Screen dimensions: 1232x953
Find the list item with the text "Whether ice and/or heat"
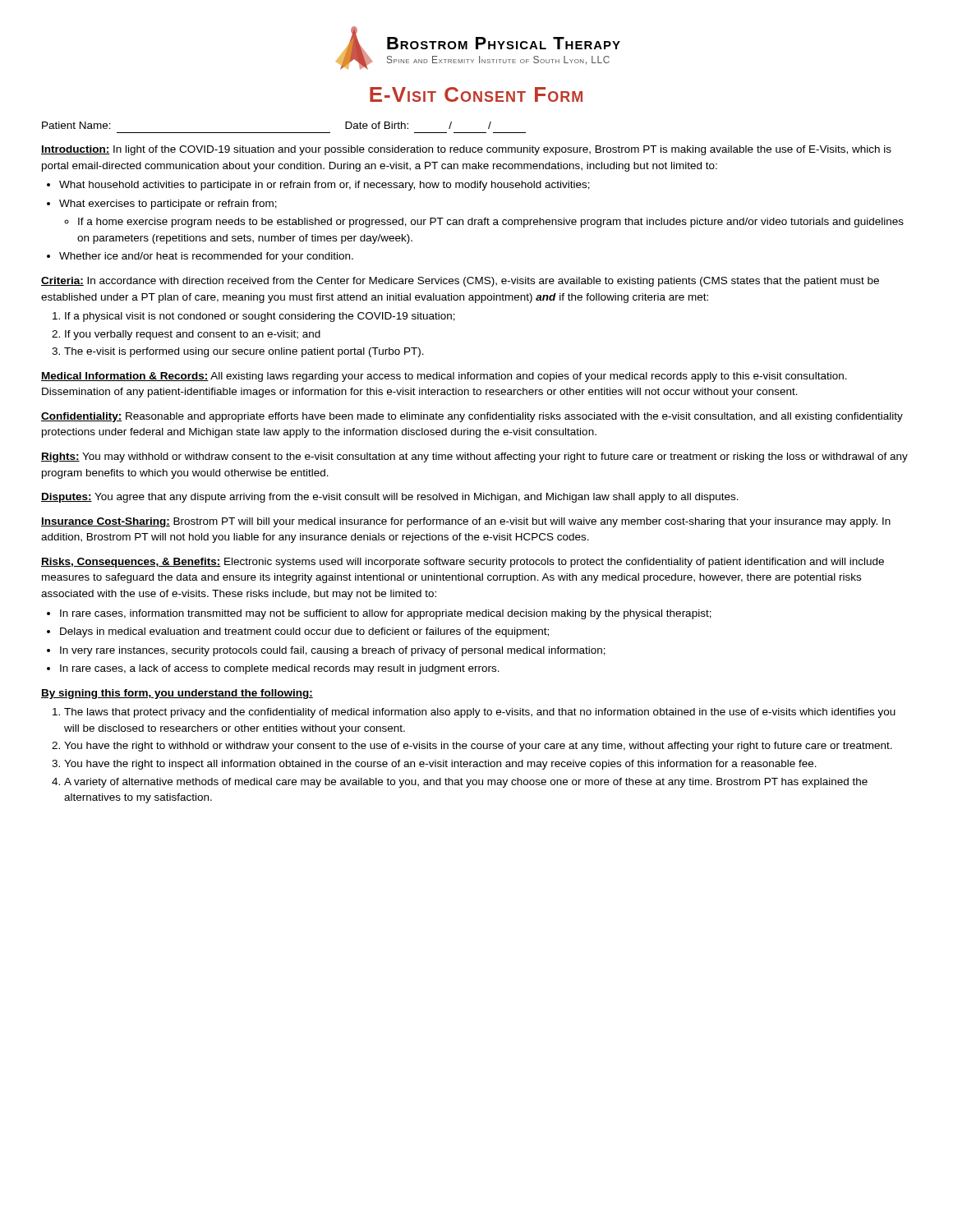coord(207,256)
